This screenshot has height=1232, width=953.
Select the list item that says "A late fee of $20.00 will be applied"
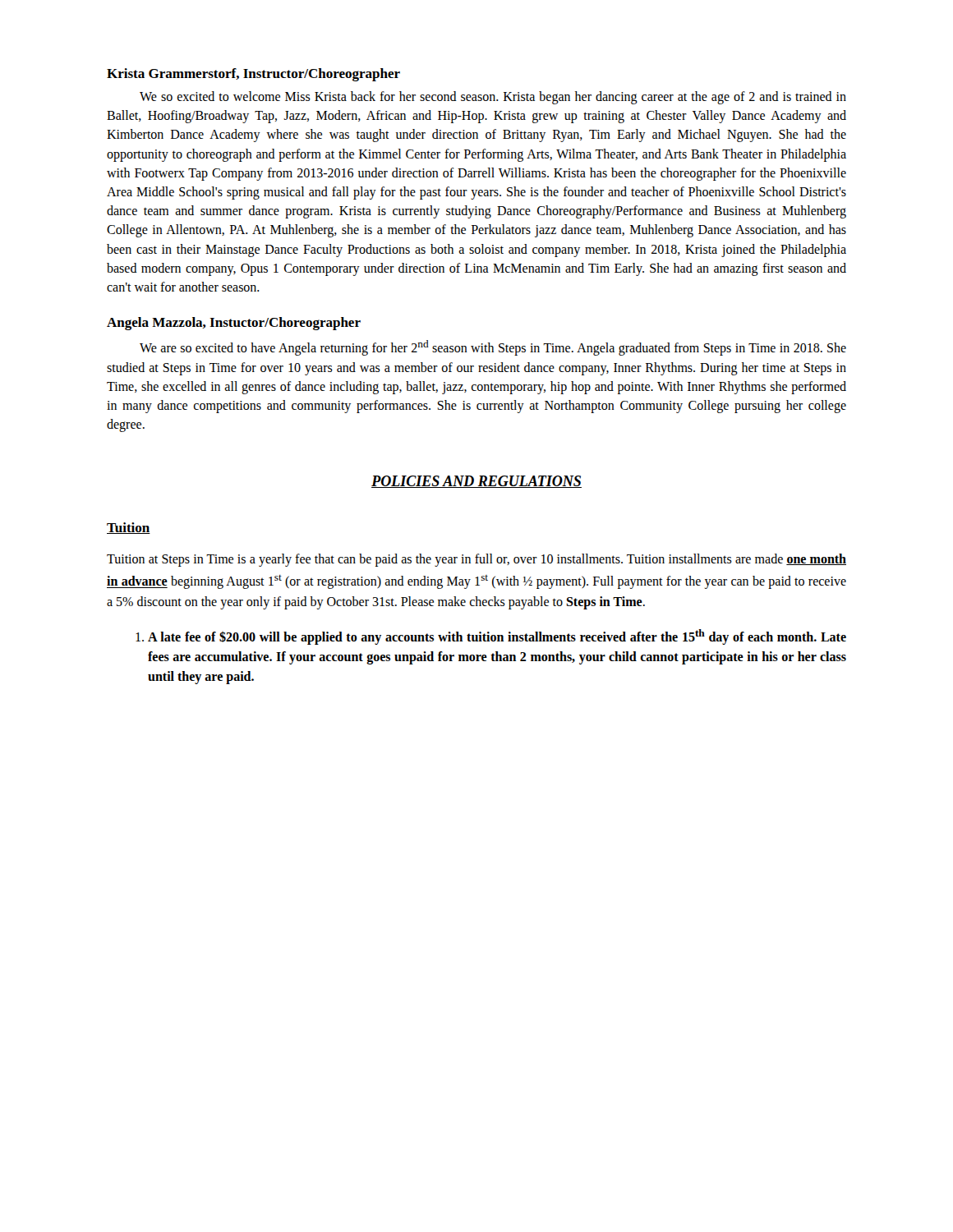489,656
